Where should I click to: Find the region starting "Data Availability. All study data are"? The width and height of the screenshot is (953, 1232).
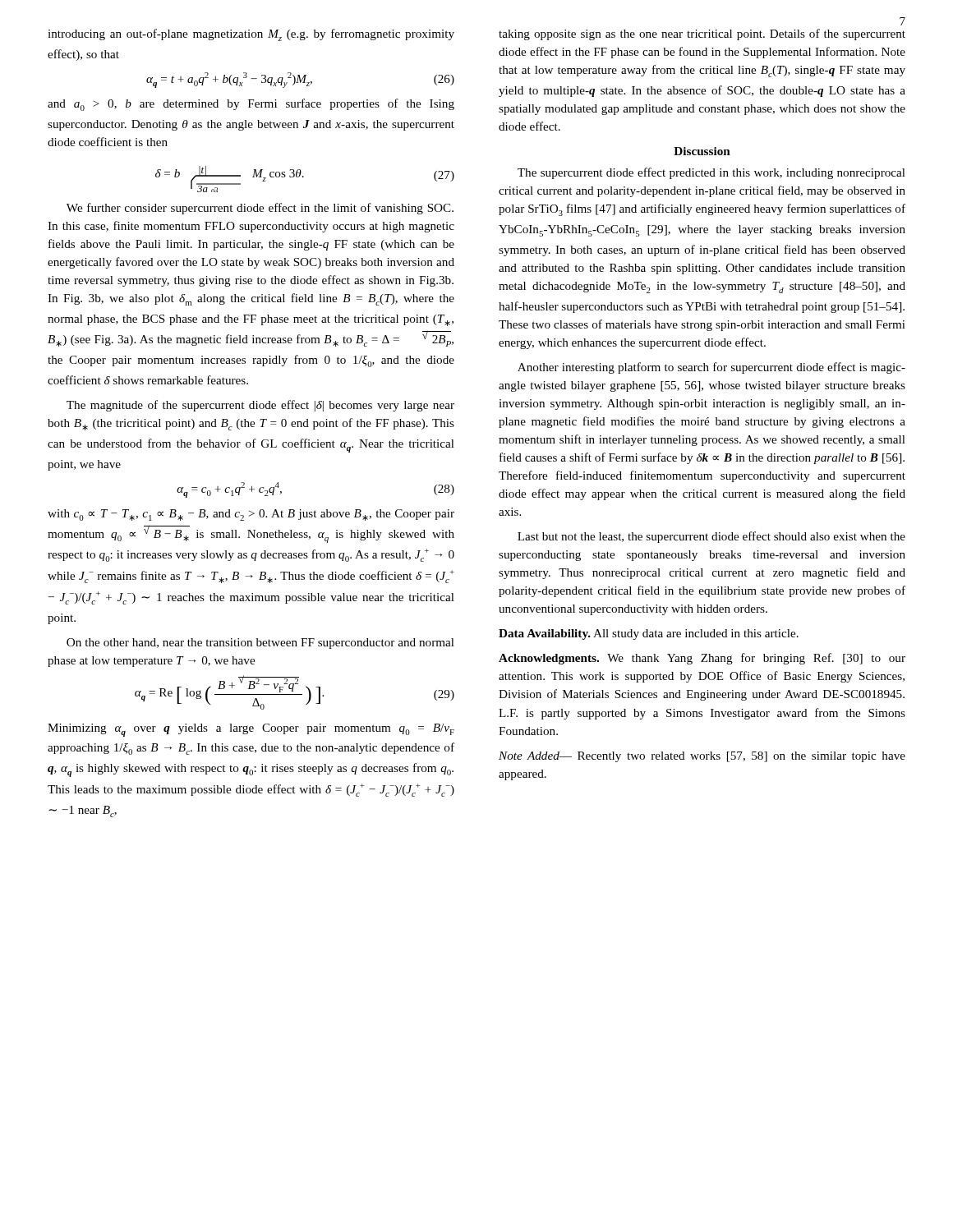(702, 634)
